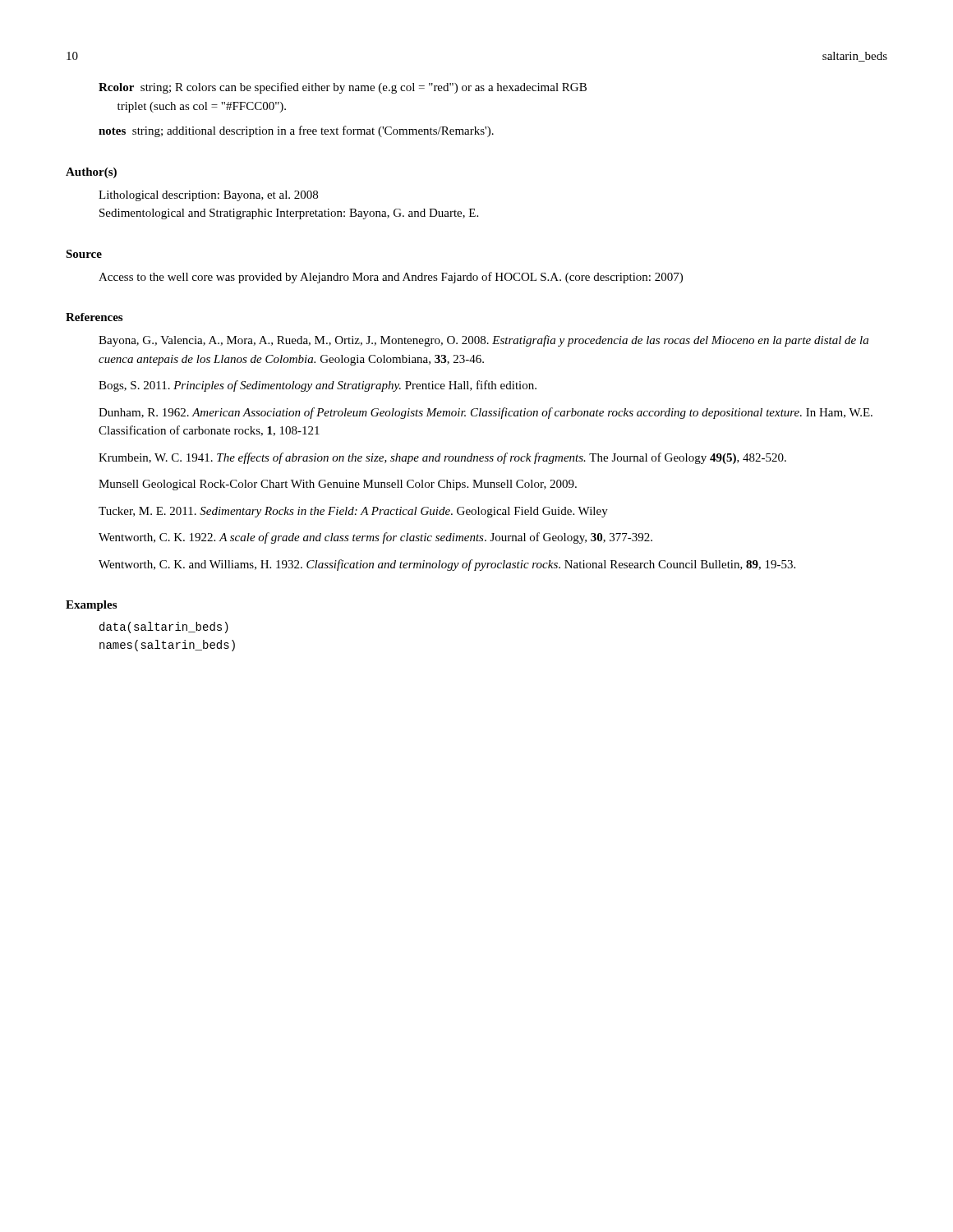Image resolution: width=953 pixels, height=1232 pixels.
Task: Select the block starting "Access to the well core was provided"
Action: coord(391,276)
